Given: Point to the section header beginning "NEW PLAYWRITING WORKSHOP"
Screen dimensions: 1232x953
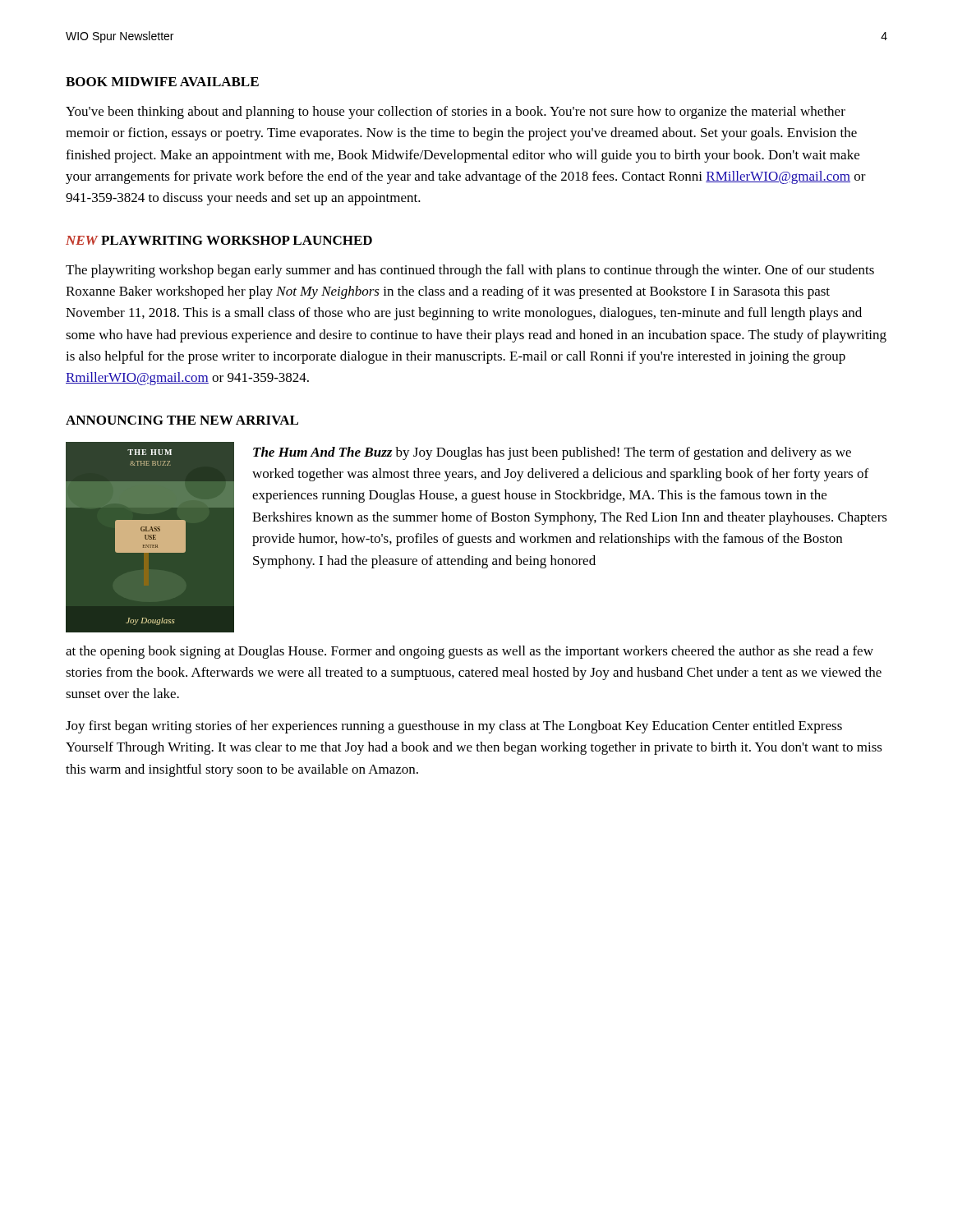Looking at the screenshot, I should [219, 240].
